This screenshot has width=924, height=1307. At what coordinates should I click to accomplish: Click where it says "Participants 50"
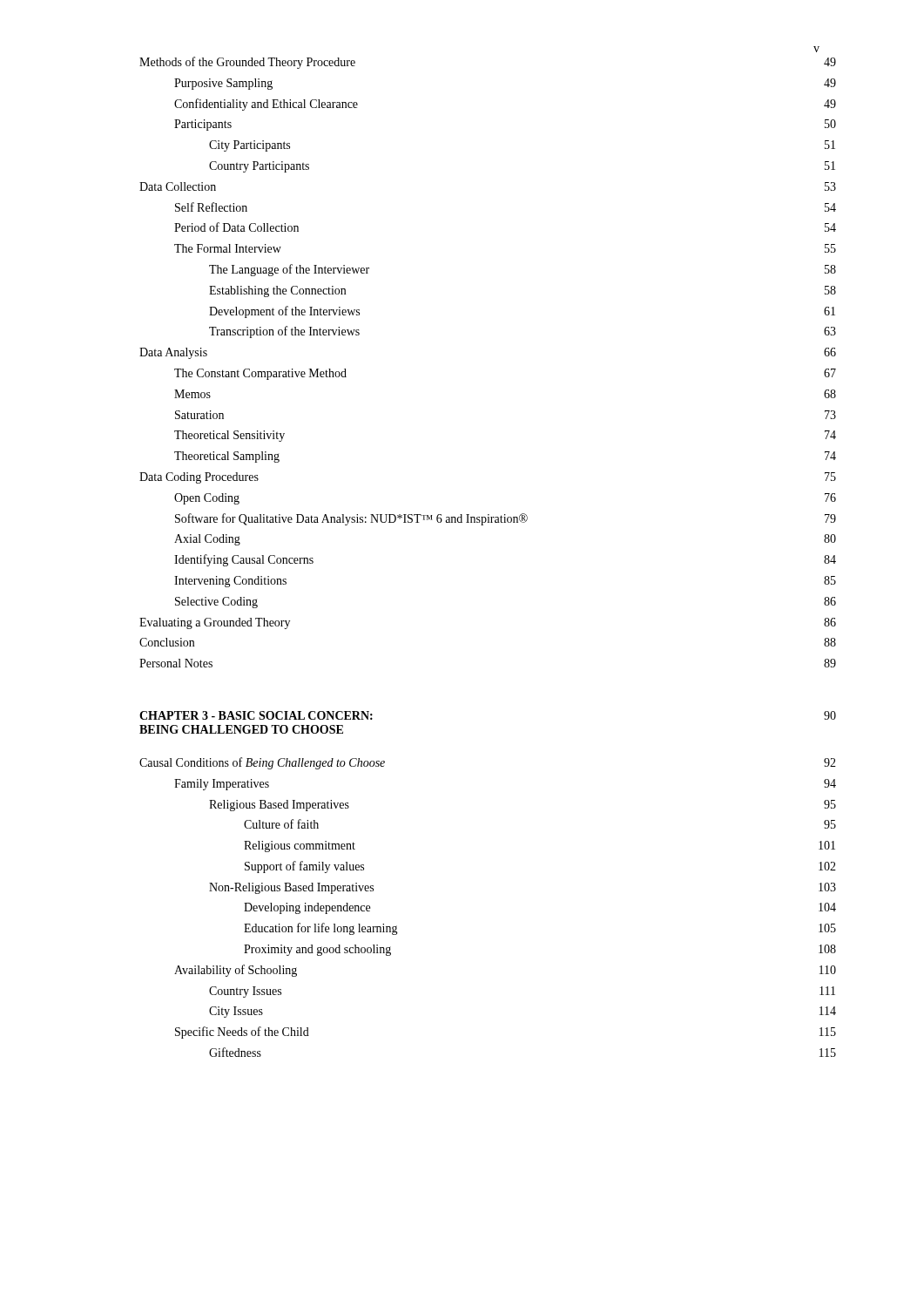(x=204, y=125)
